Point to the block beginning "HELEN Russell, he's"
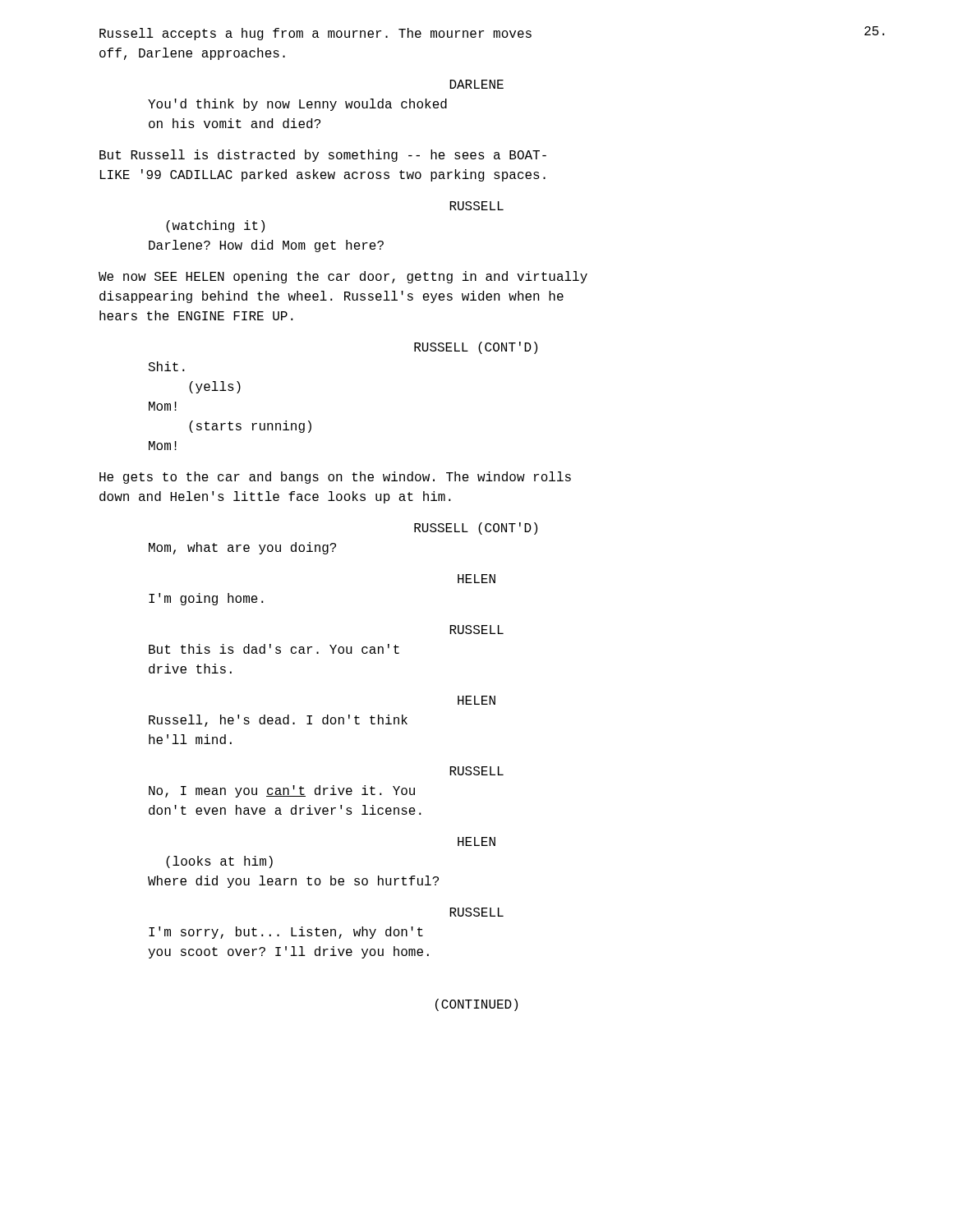The width and height of the screenshot is (953, 1232). 476,700
